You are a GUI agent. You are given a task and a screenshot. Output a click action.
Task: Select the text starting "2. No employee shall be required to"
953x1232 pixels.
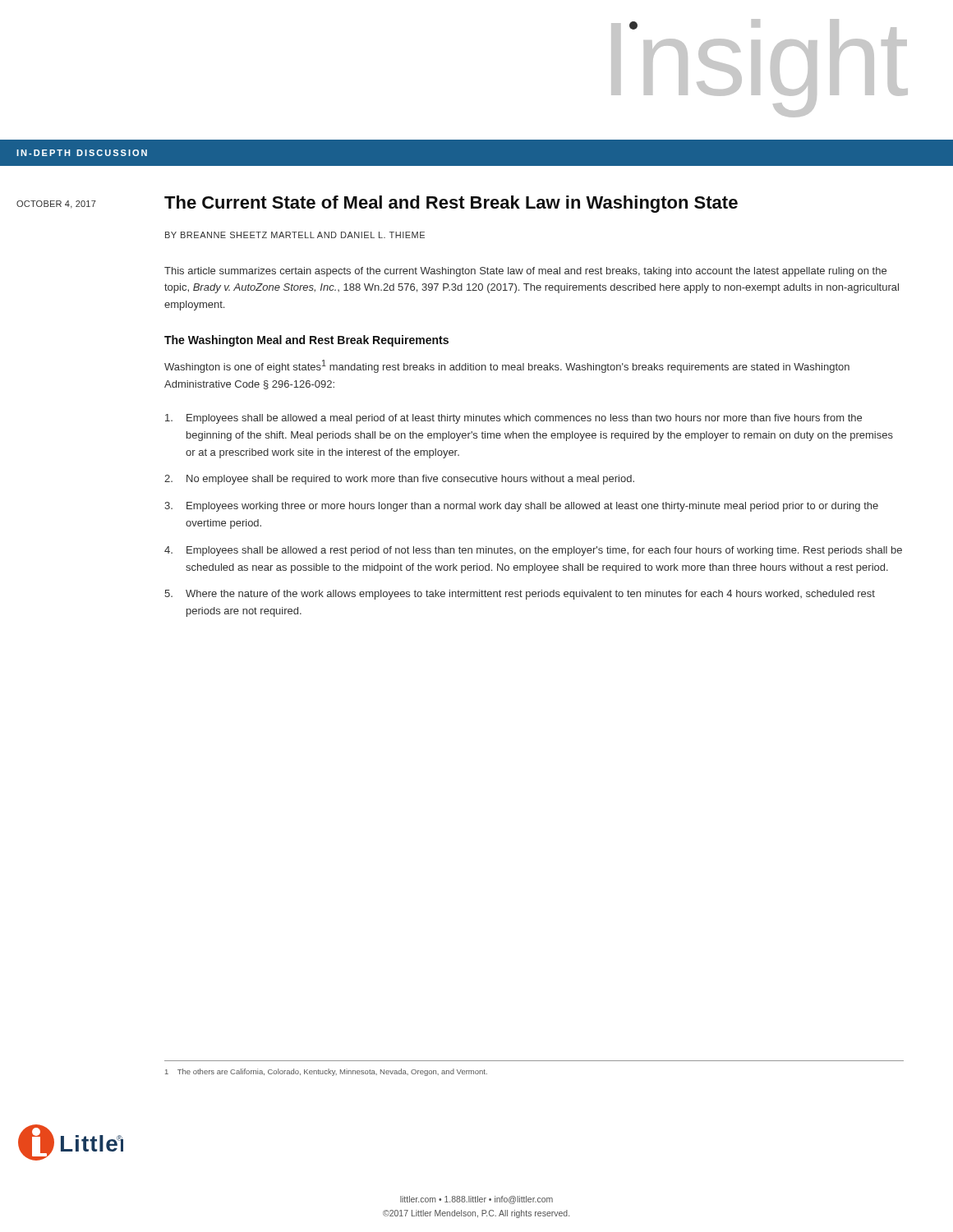534,479
